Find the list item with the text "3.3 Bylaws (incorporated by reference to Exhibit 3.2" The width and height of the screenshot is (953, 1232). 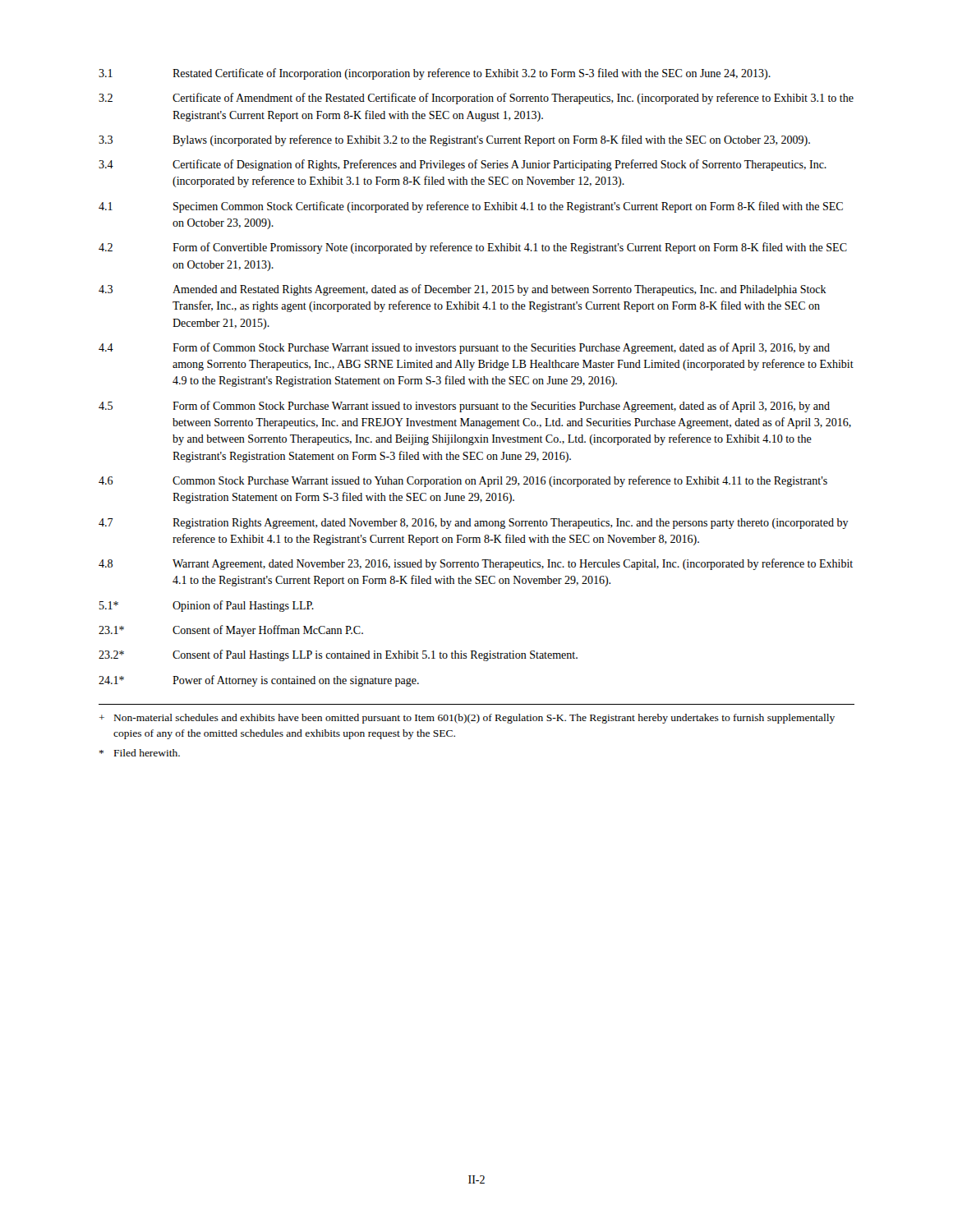pos(476,141)
